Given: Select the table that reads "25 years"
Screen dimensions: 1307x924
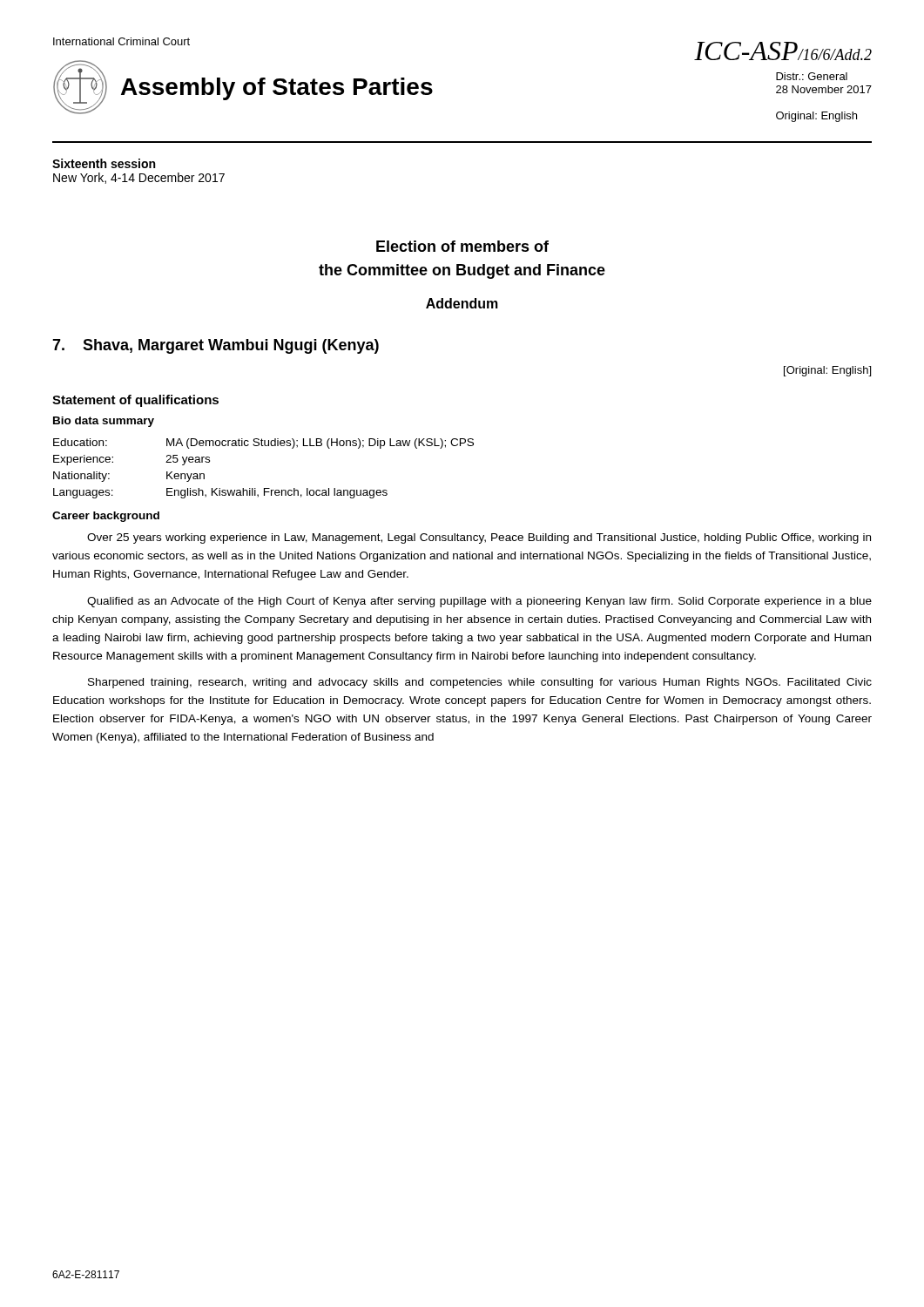Looking at the screenshot, I should tap(462, 467).
